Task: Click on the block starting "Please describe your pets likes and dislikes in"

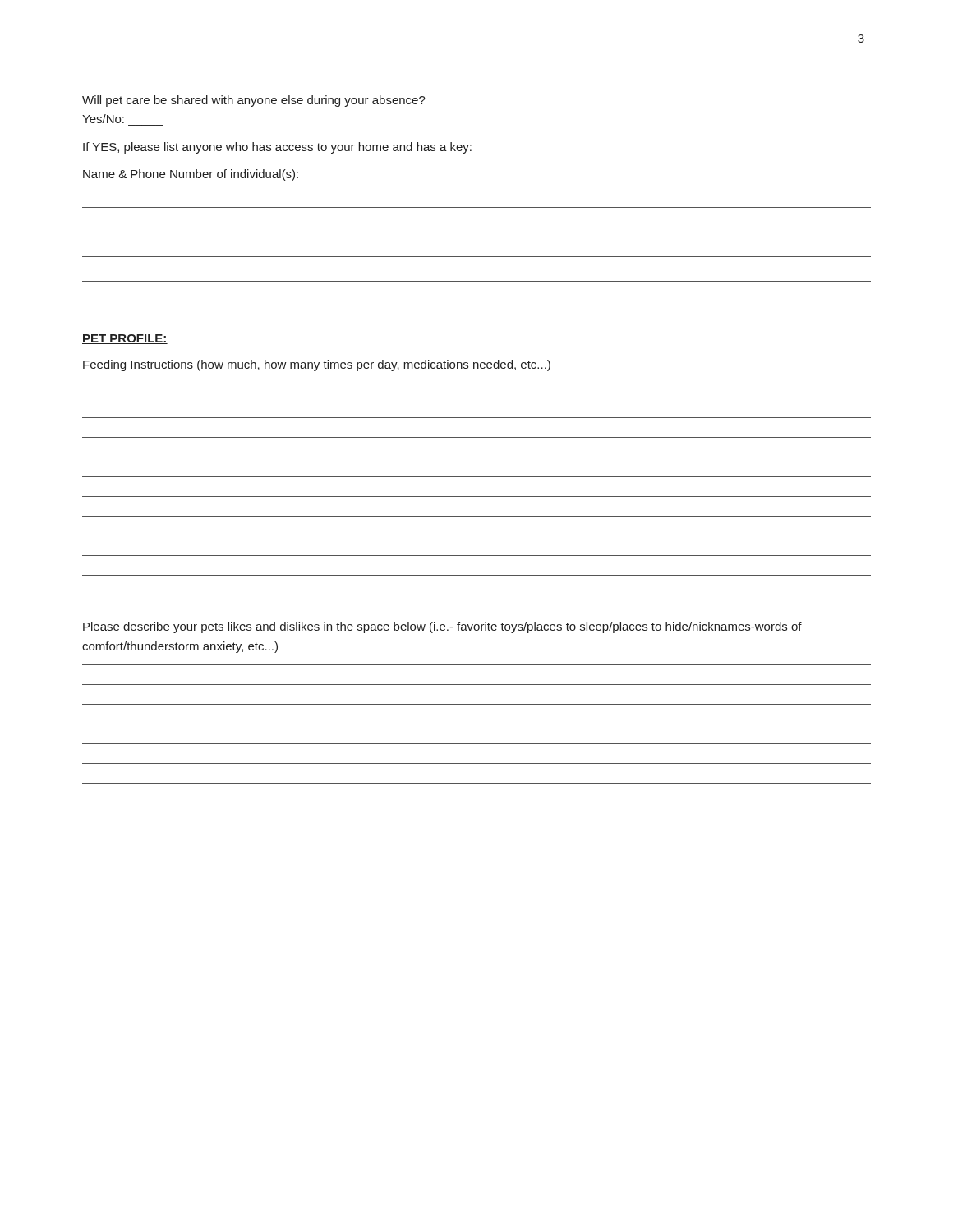Action: [442, 636]
